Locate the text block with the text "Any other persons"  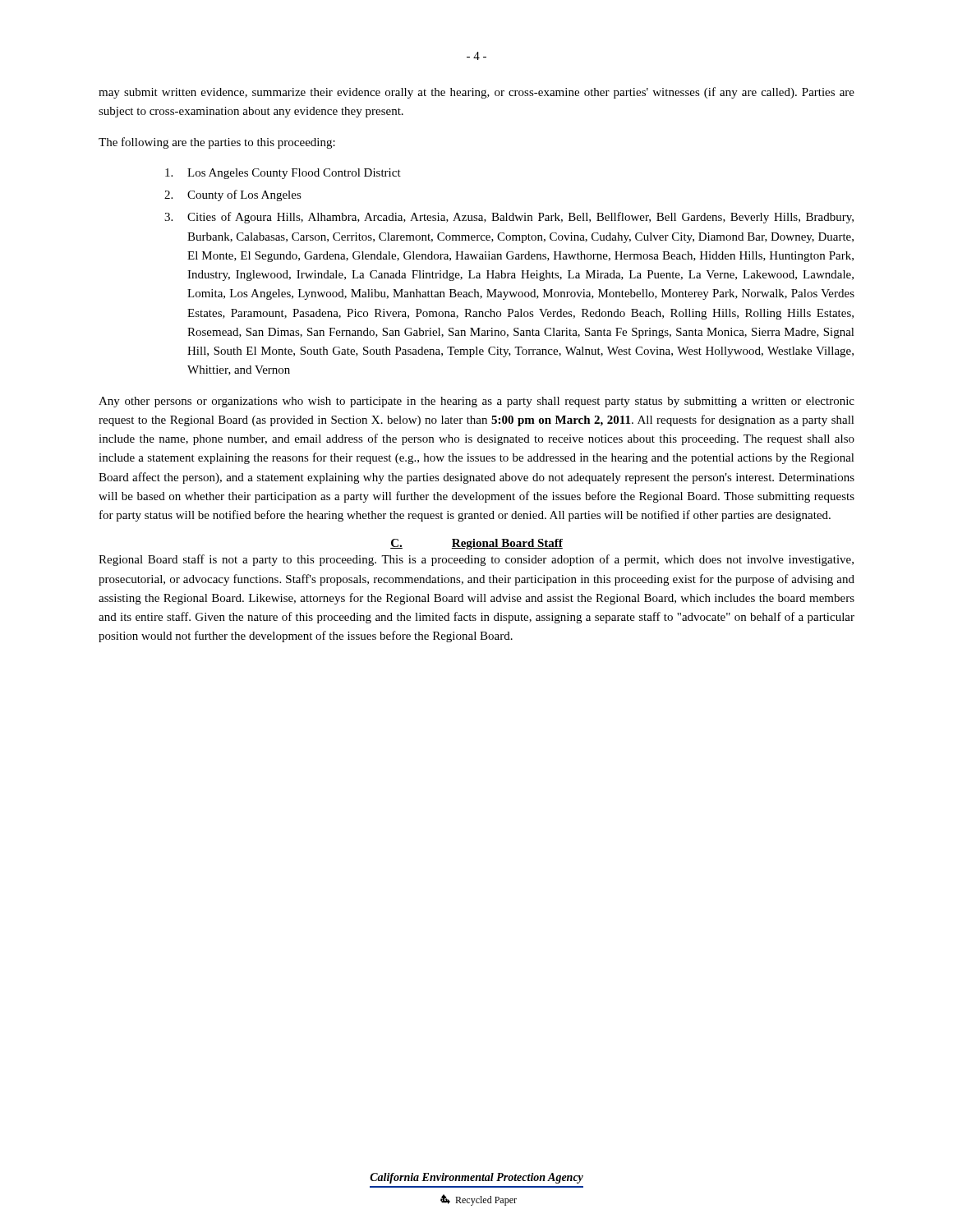[476, 458]
